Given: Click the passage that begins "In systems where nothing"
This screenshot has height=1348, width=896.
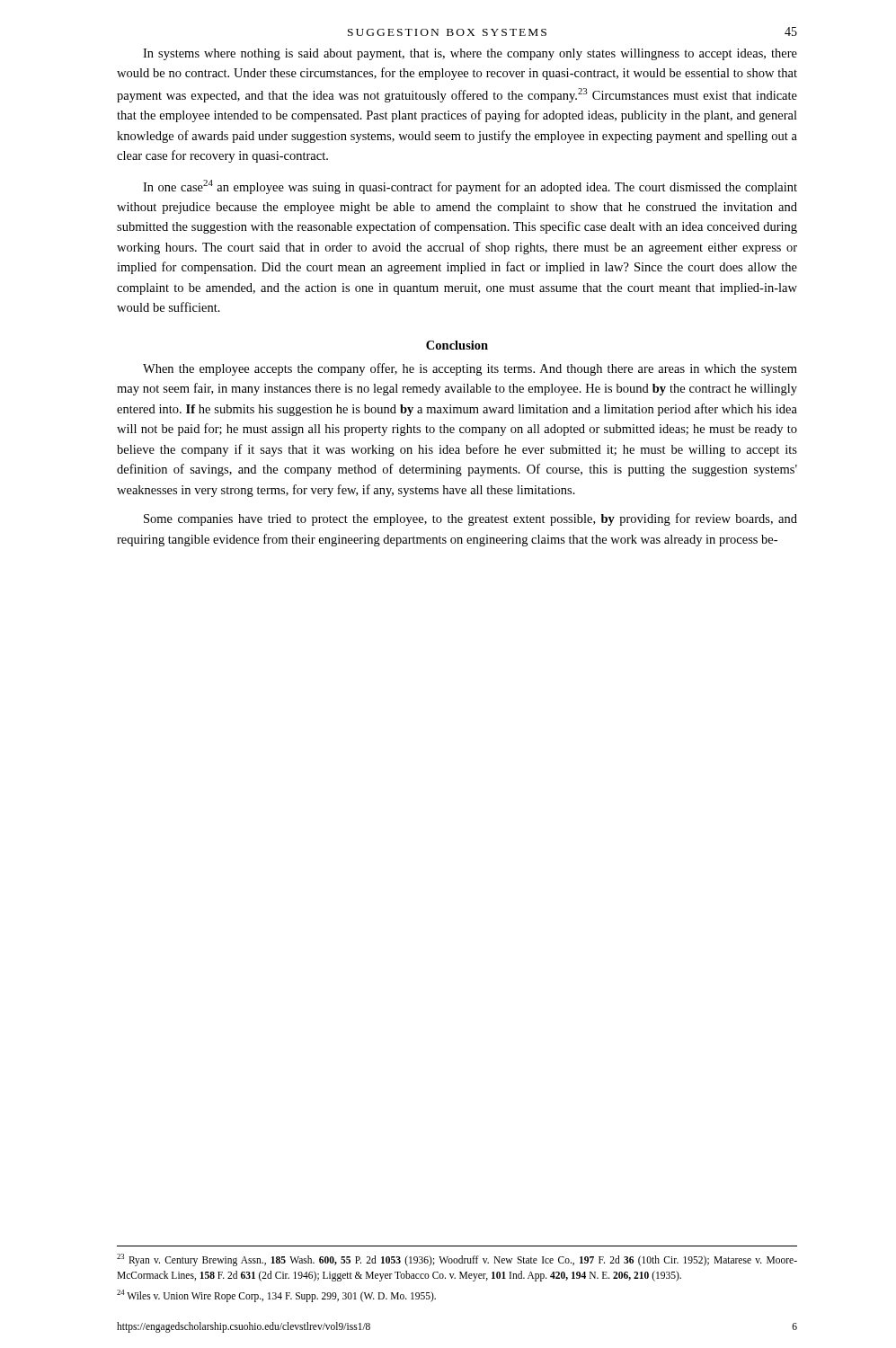Looking at the screenshot, I should (x=457, y=104).
